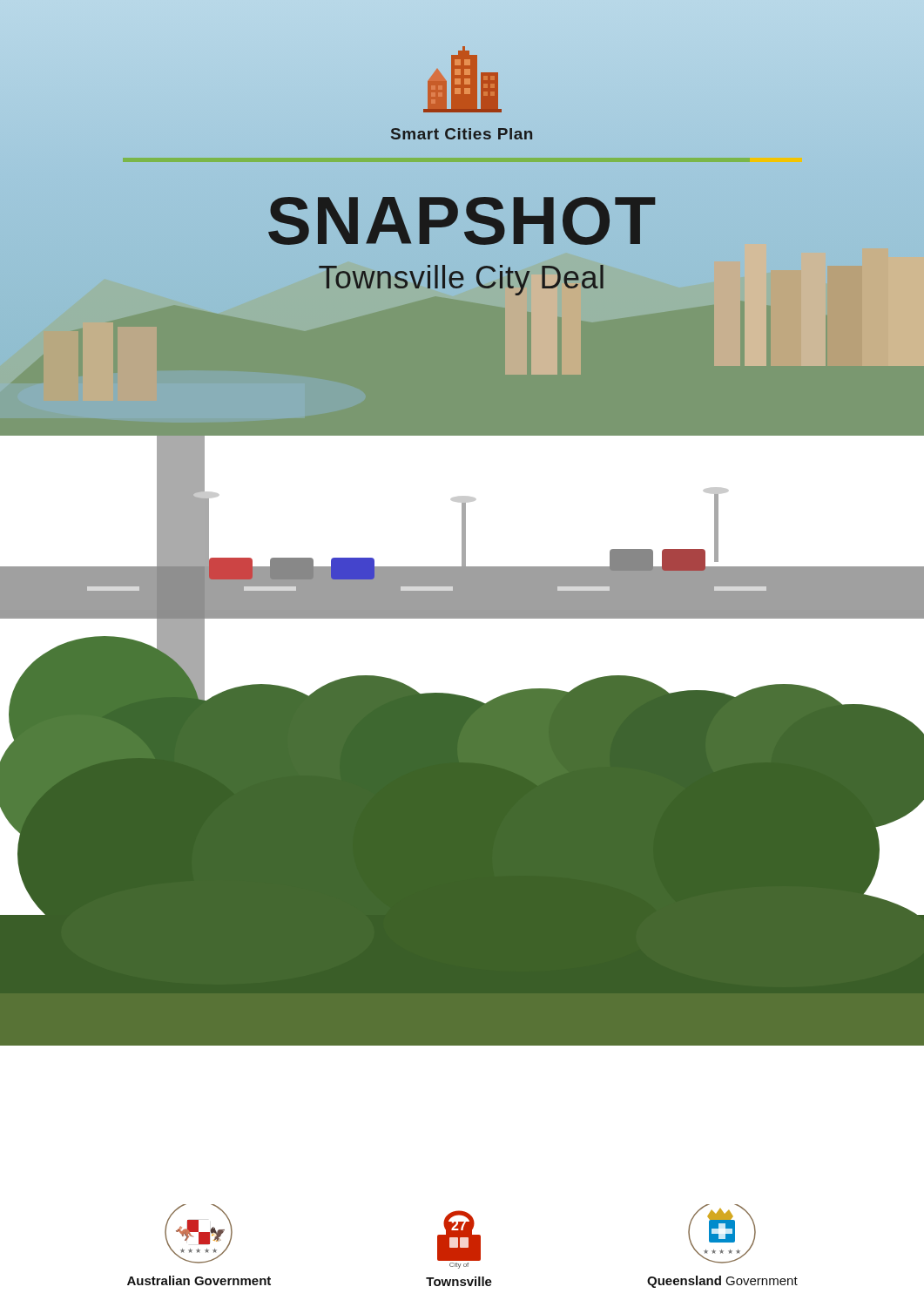The image size is (924, 1307).
Task: Find the title with the text "Smart Cities Plan"
Action: [462, 134]
